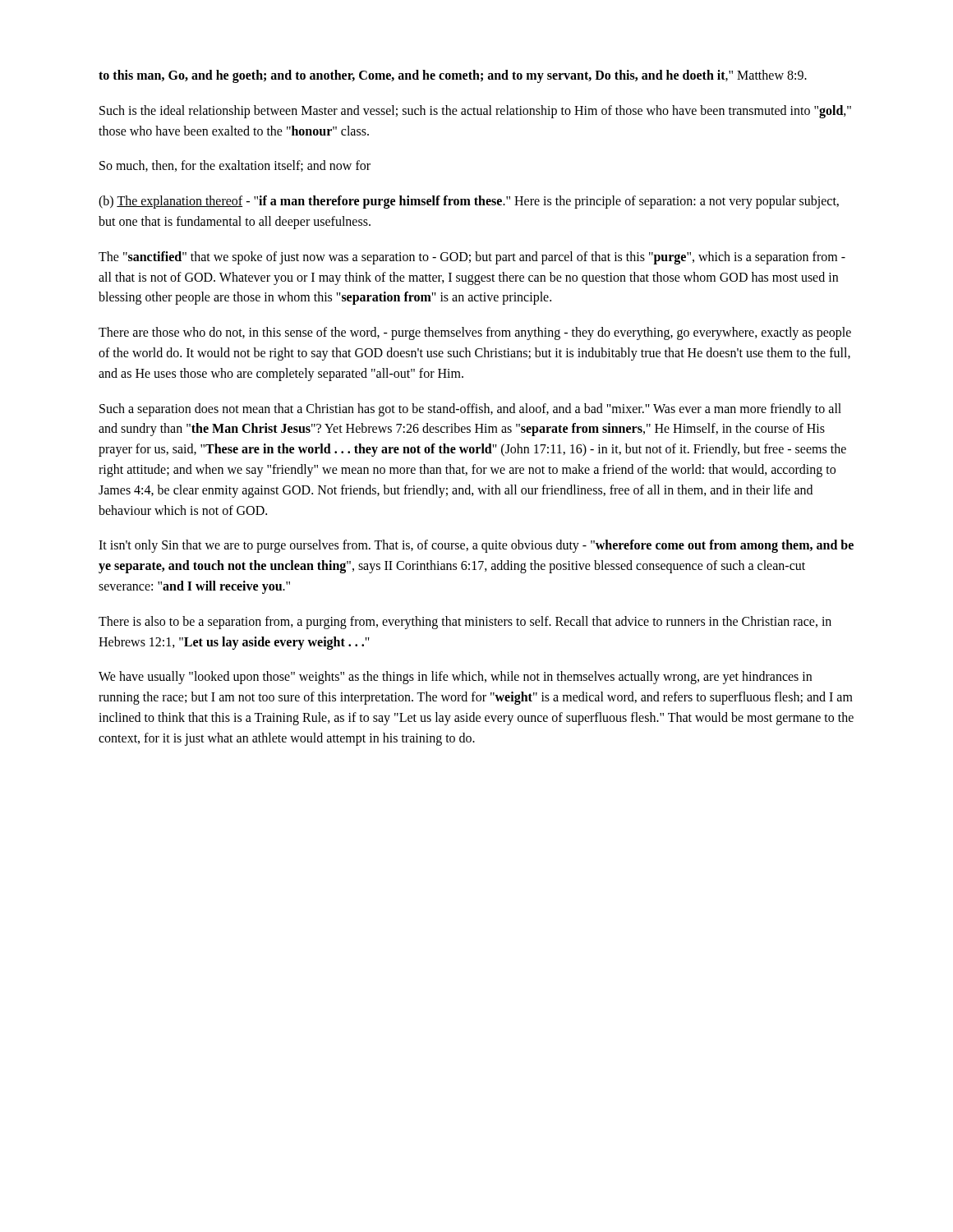This screenshot has width=953, height=1232.
Task: Select the text block that says "to this man, Go,"
Action: pos(453,75)
